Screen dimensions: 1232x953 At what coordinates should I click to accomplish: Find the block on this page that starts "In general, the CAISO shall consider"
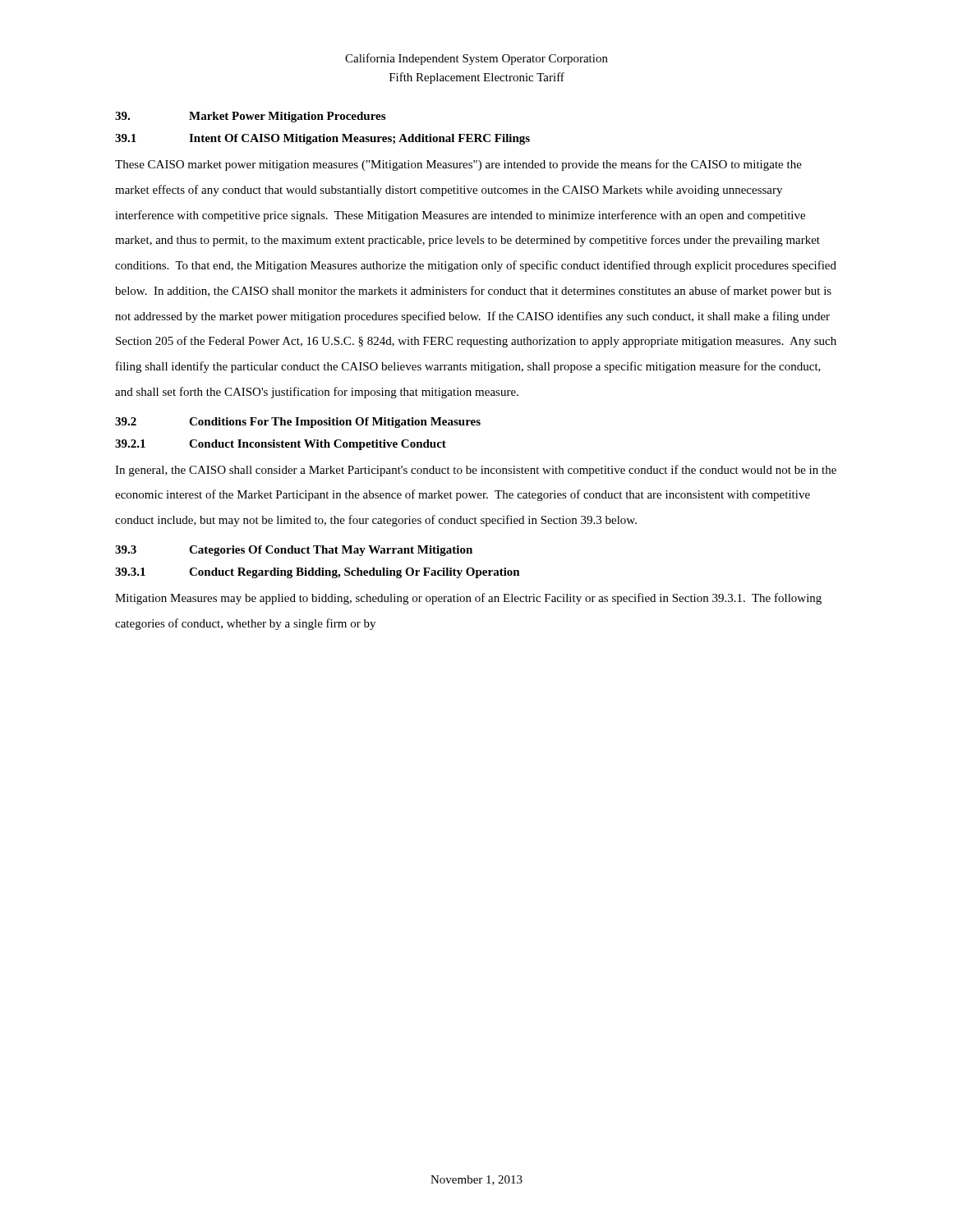pos(476,495)
